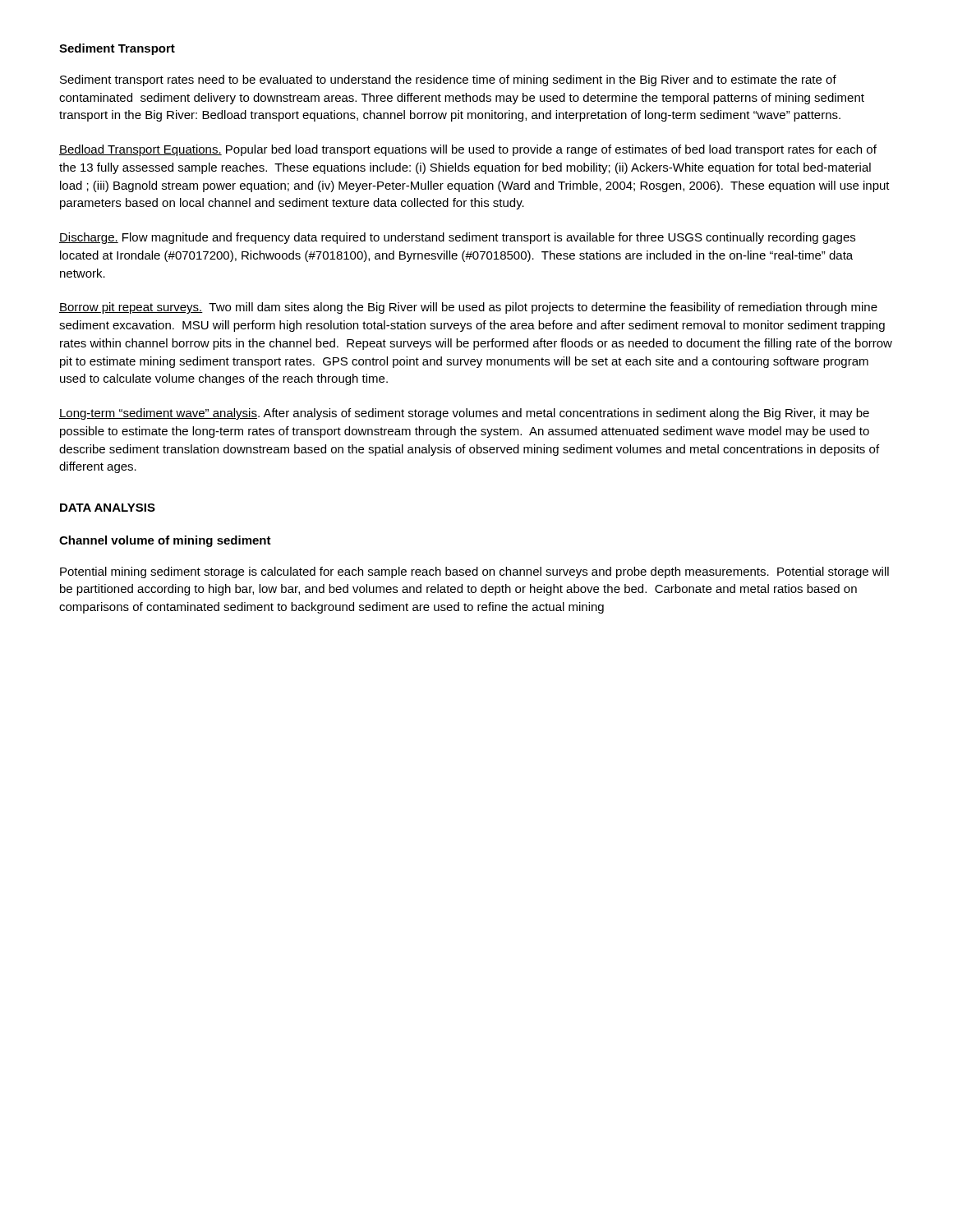The height and width of the screenshot is (1232, 953).
Task: Find "DATA ANALYSIS" on this page
Action: [x=107, y=507]
